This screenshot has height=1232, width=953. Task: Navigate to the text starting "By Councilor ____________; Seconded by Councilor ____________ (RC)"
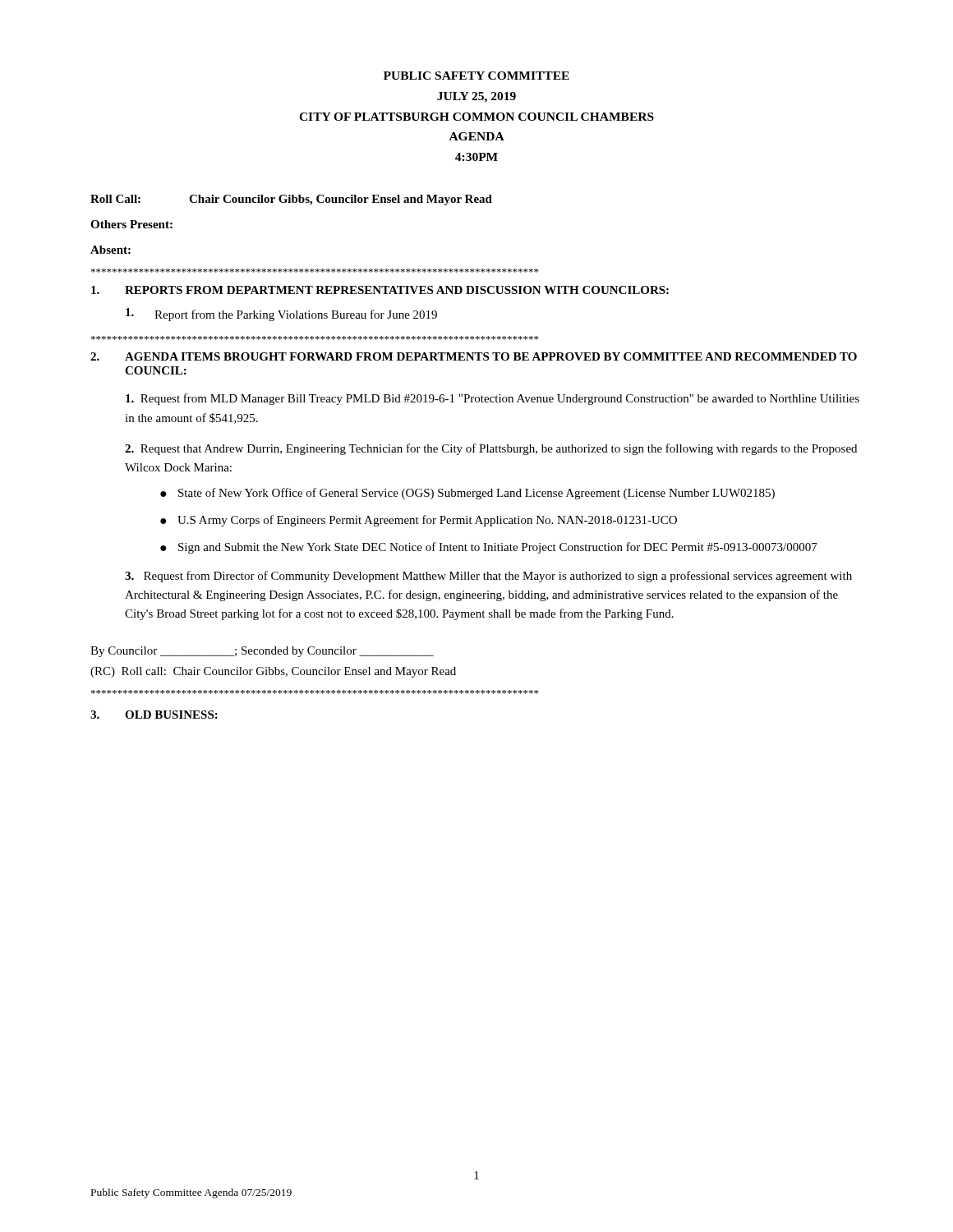coord(315,671)
